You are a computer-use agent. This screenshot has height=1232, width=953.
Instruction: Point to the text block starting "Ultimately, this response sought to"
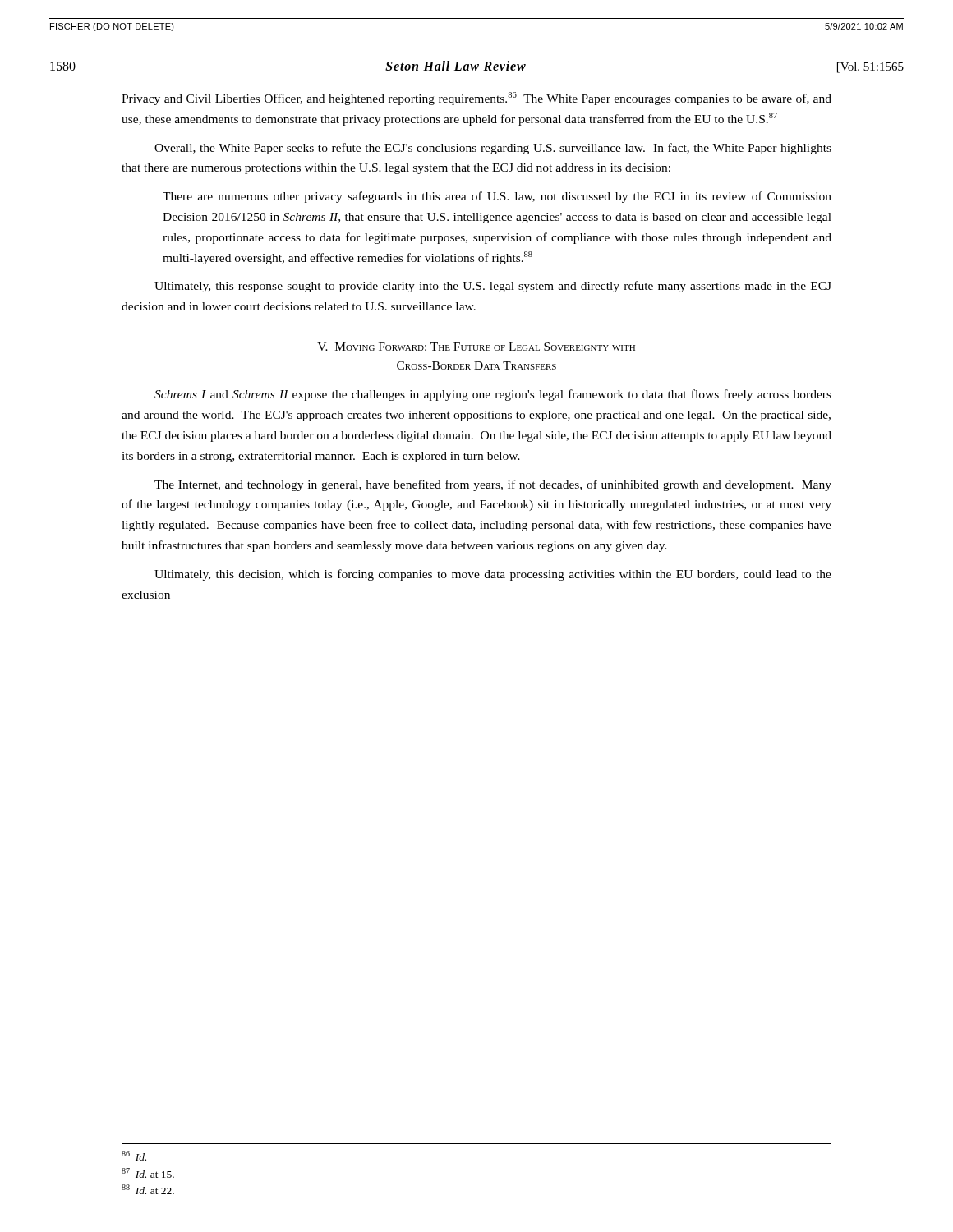coord(476,296)
